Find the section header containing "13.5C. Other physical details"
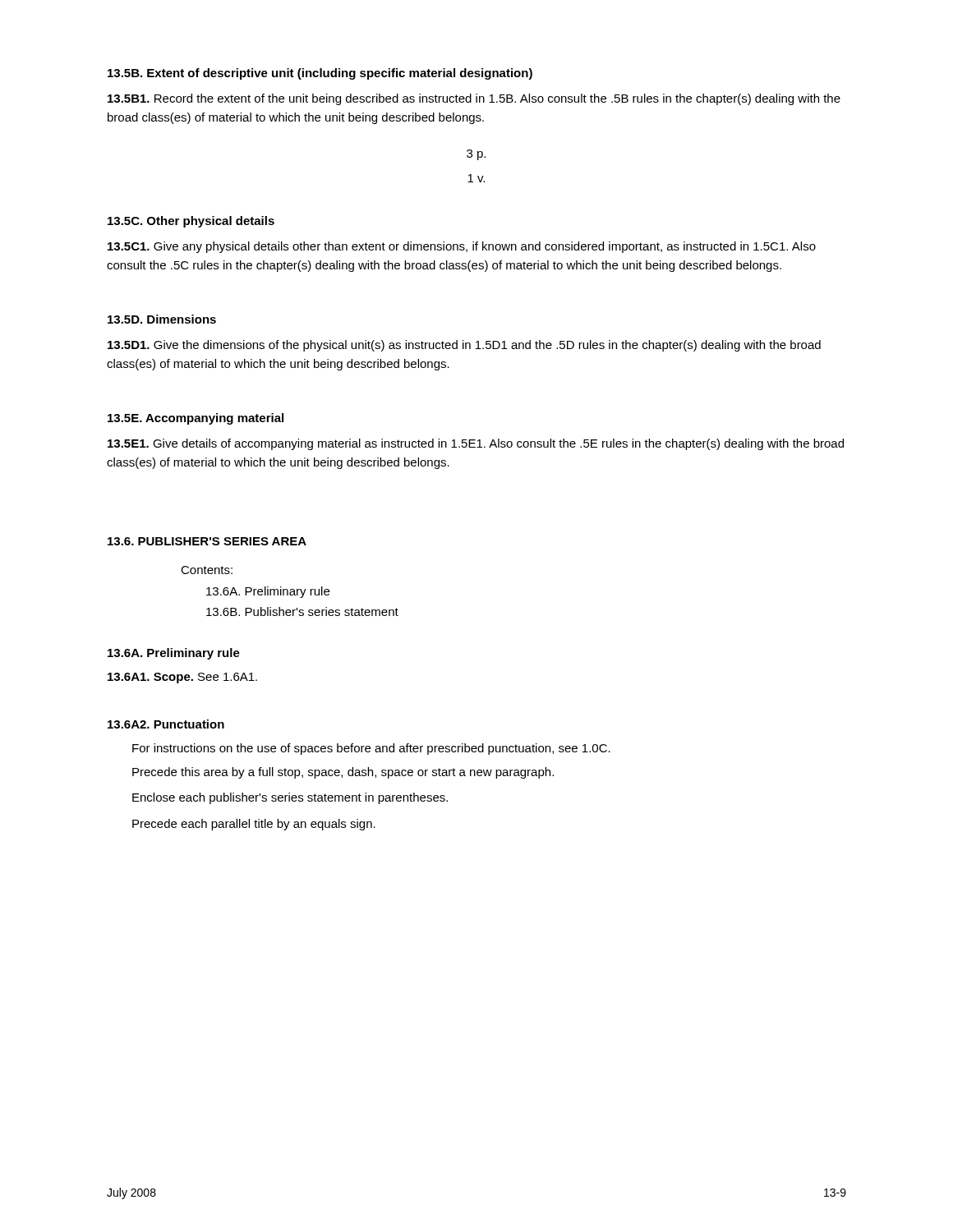Viewport: 953px width, 1232px height. coord(191,221)
